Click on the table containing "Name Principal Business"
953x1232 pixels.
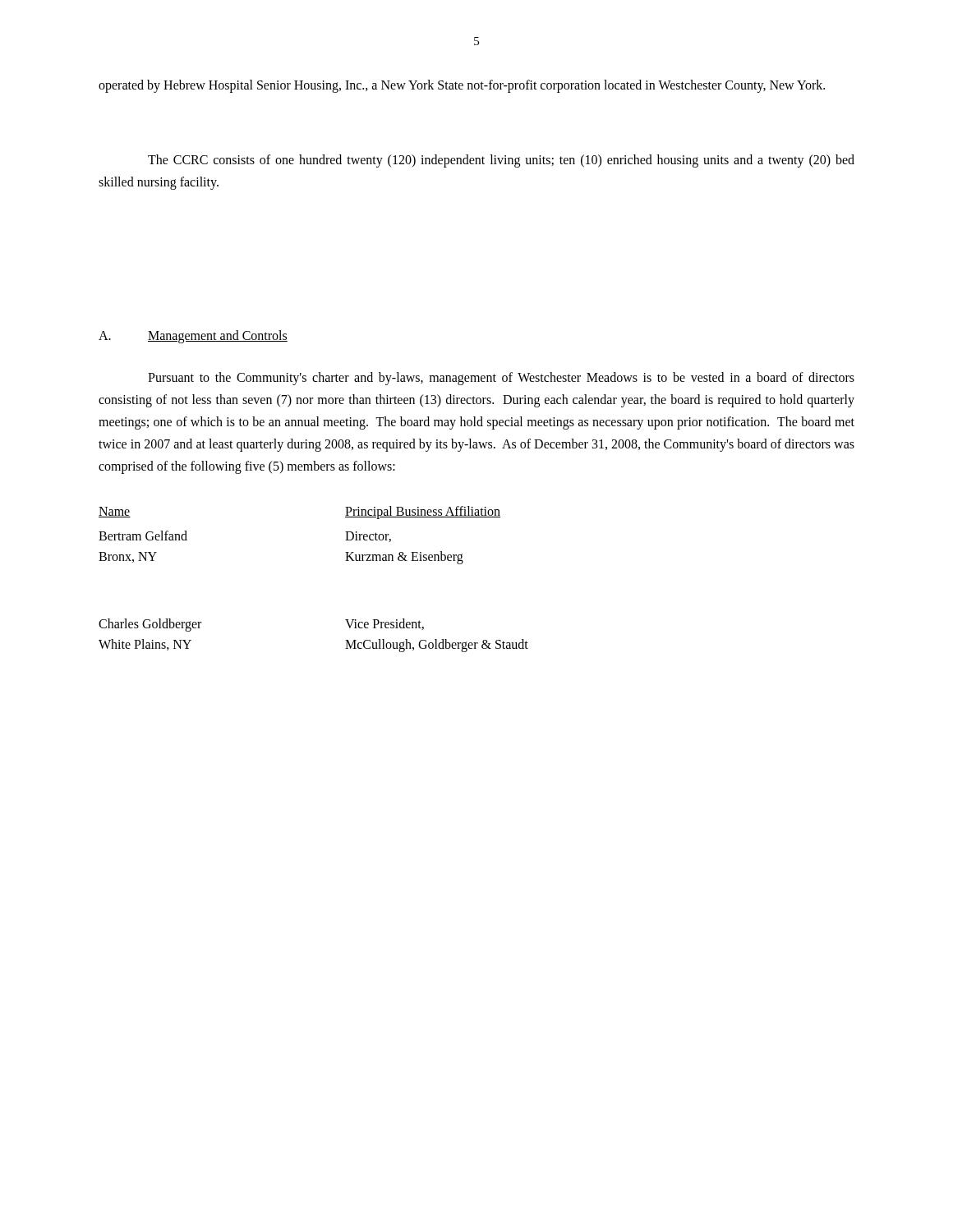tap(476, 580)
